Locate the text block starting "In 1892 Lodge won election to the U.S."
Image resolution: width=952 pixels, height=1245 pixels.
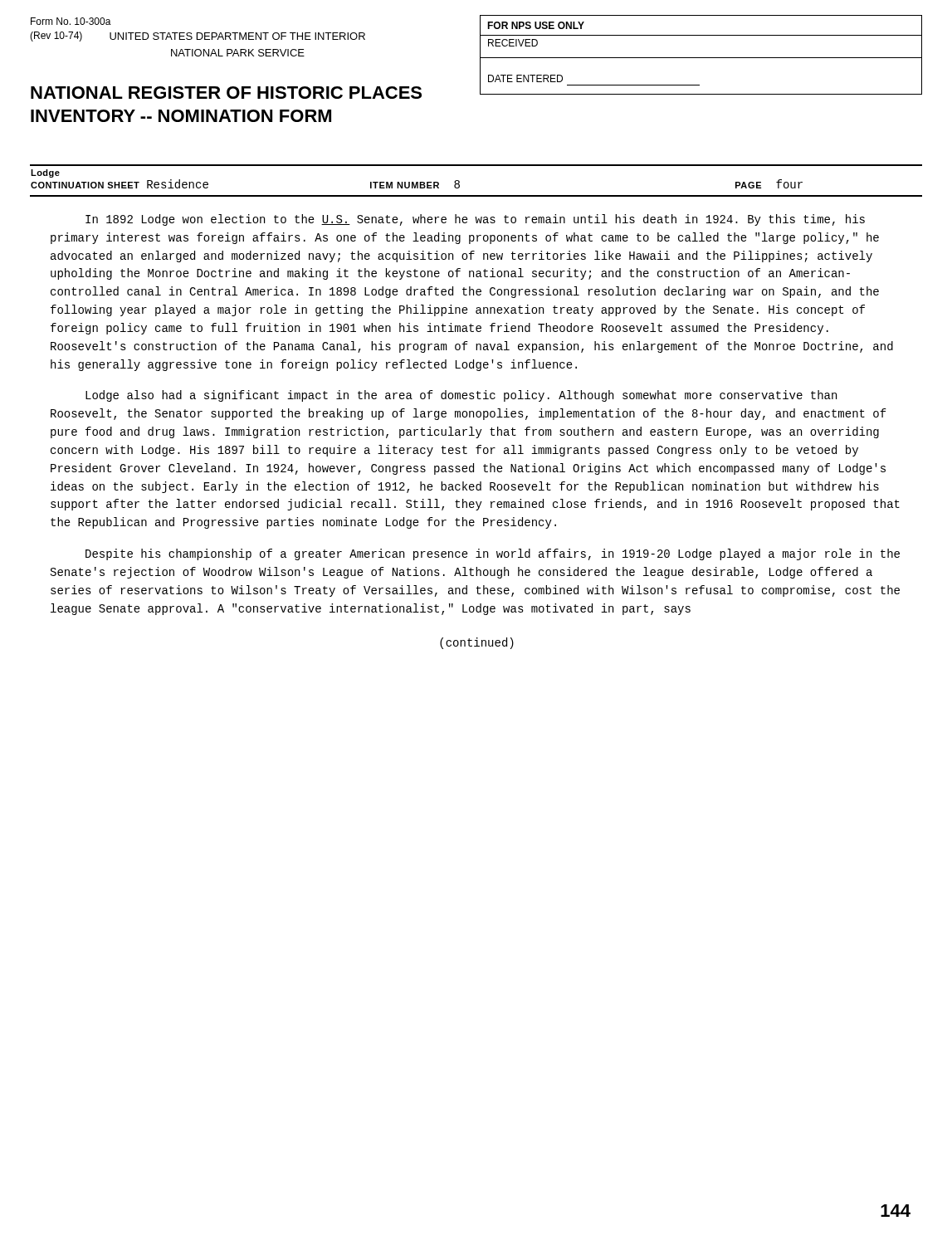[472, 292]
